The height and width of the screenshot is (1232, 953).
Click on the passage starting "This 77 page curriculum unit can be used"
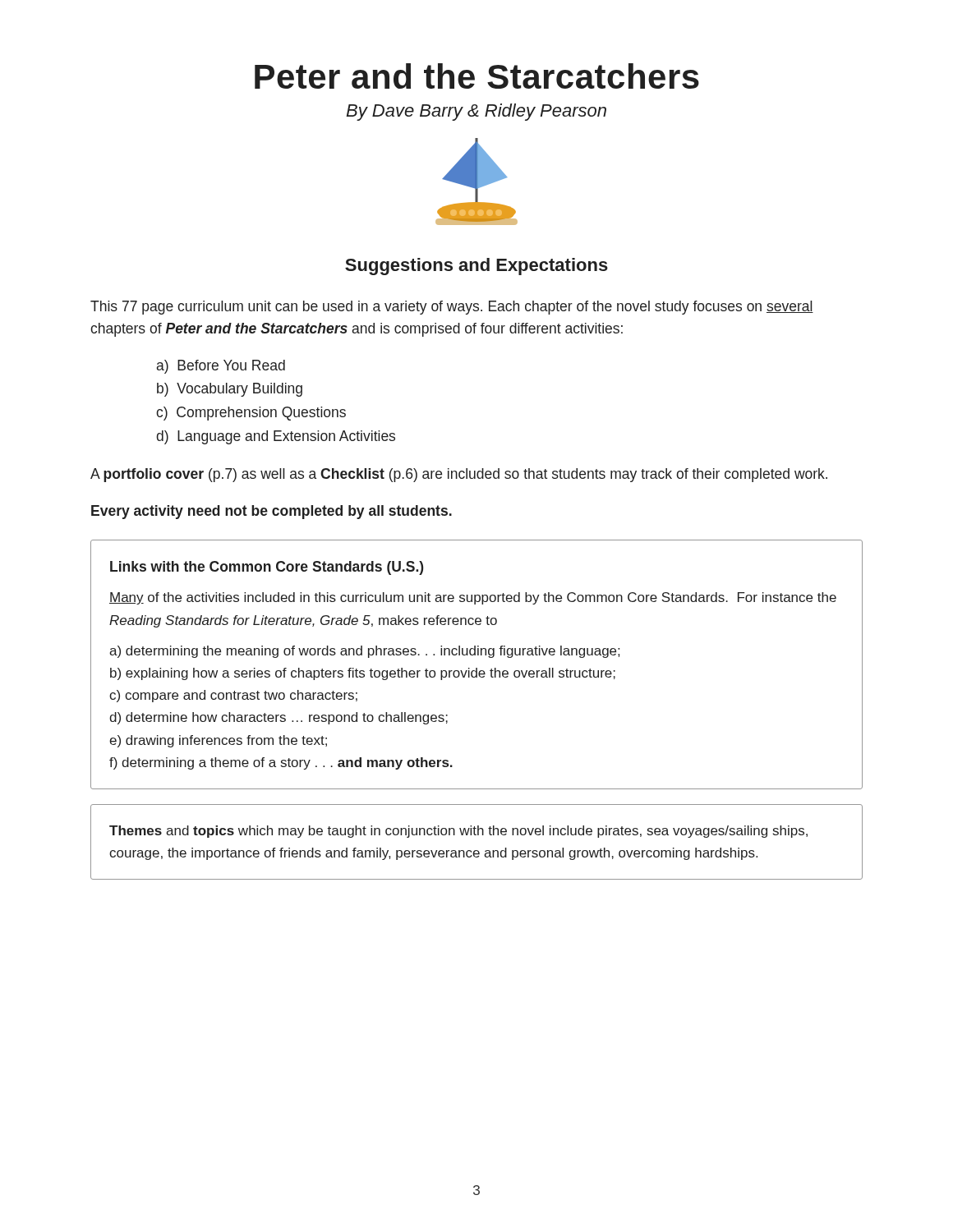(x=452, y=318)
